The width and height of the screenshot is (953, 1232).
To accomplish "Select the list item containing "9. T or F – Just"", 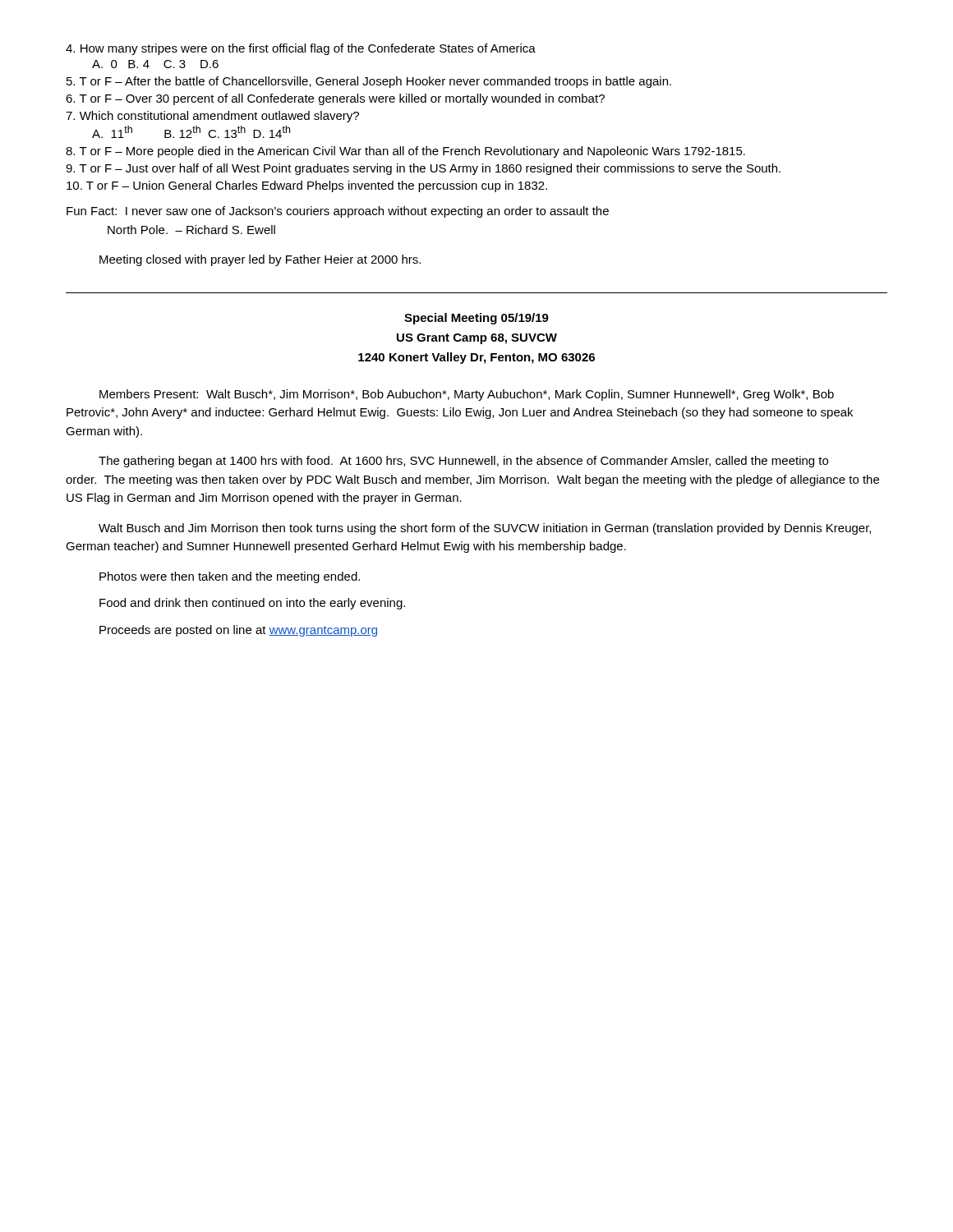I will (424, 168).
